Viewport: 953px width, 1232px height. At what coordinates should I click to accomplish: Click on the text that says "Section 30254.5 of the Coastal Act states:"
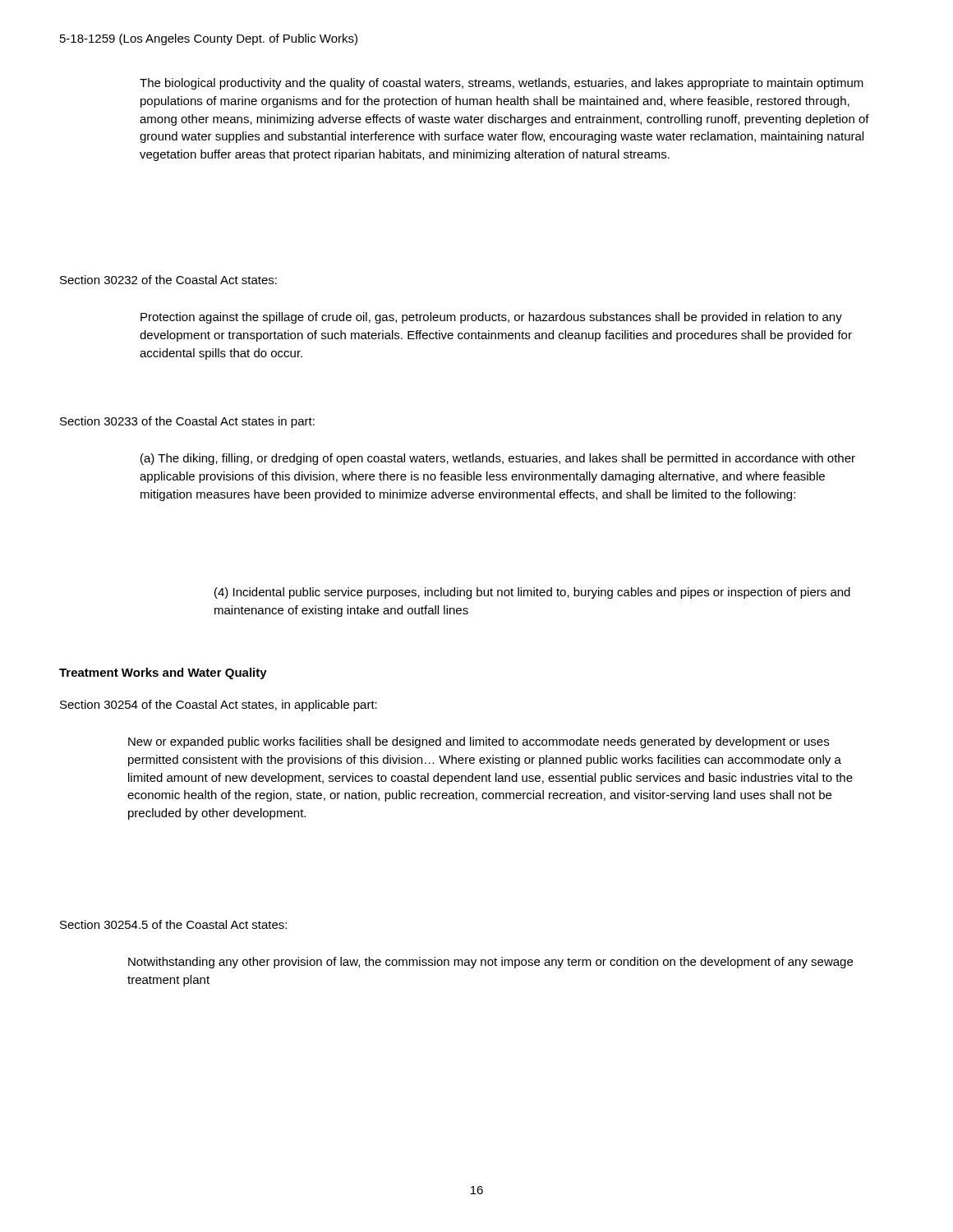tap(173, 924)
